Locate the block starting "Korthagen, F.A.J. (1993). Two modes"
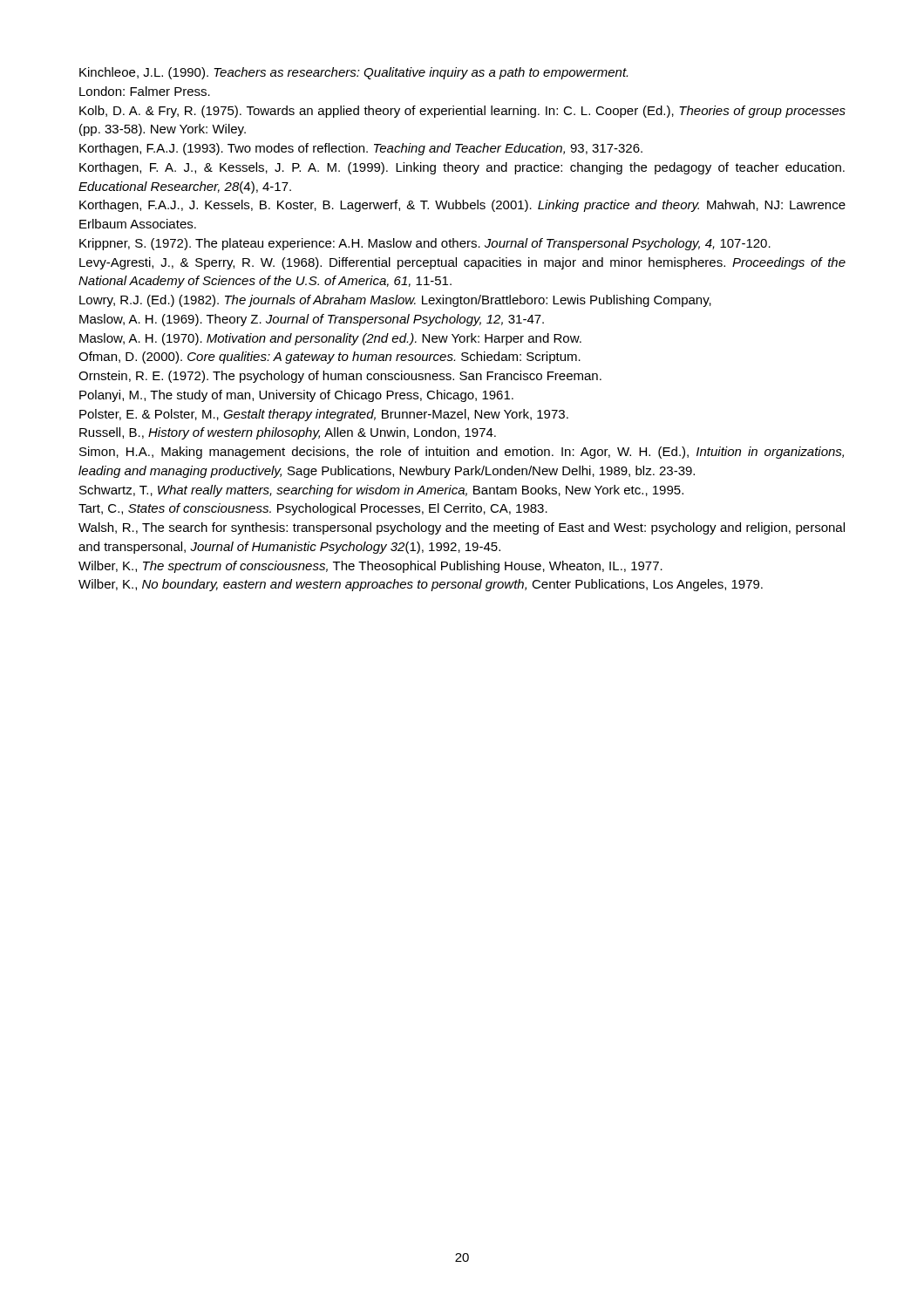The image size is (924, 1308). tap(361, 148)
